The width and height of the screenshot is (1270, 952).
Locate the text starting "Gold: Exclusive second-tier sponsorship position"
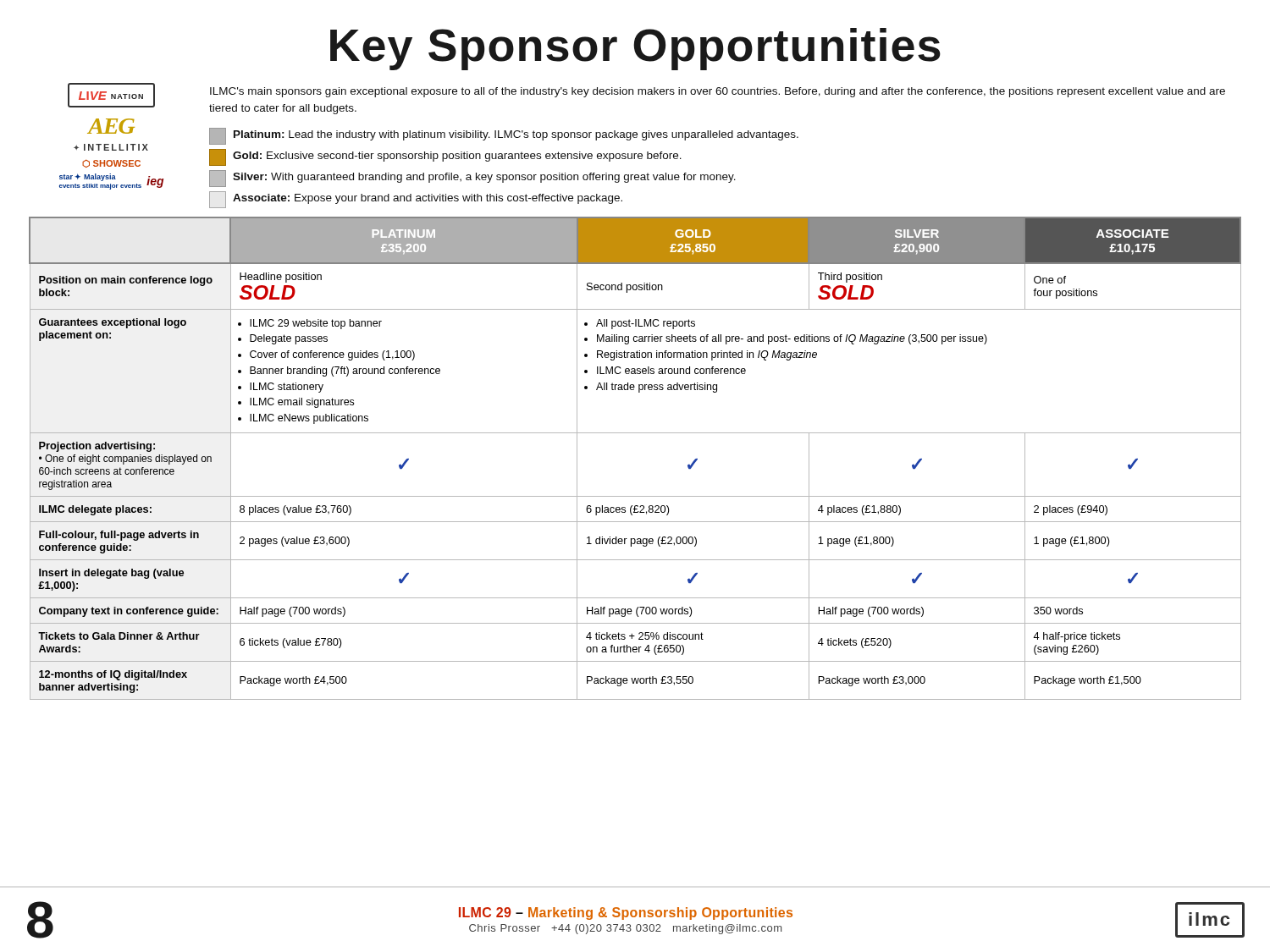[446, 156]
